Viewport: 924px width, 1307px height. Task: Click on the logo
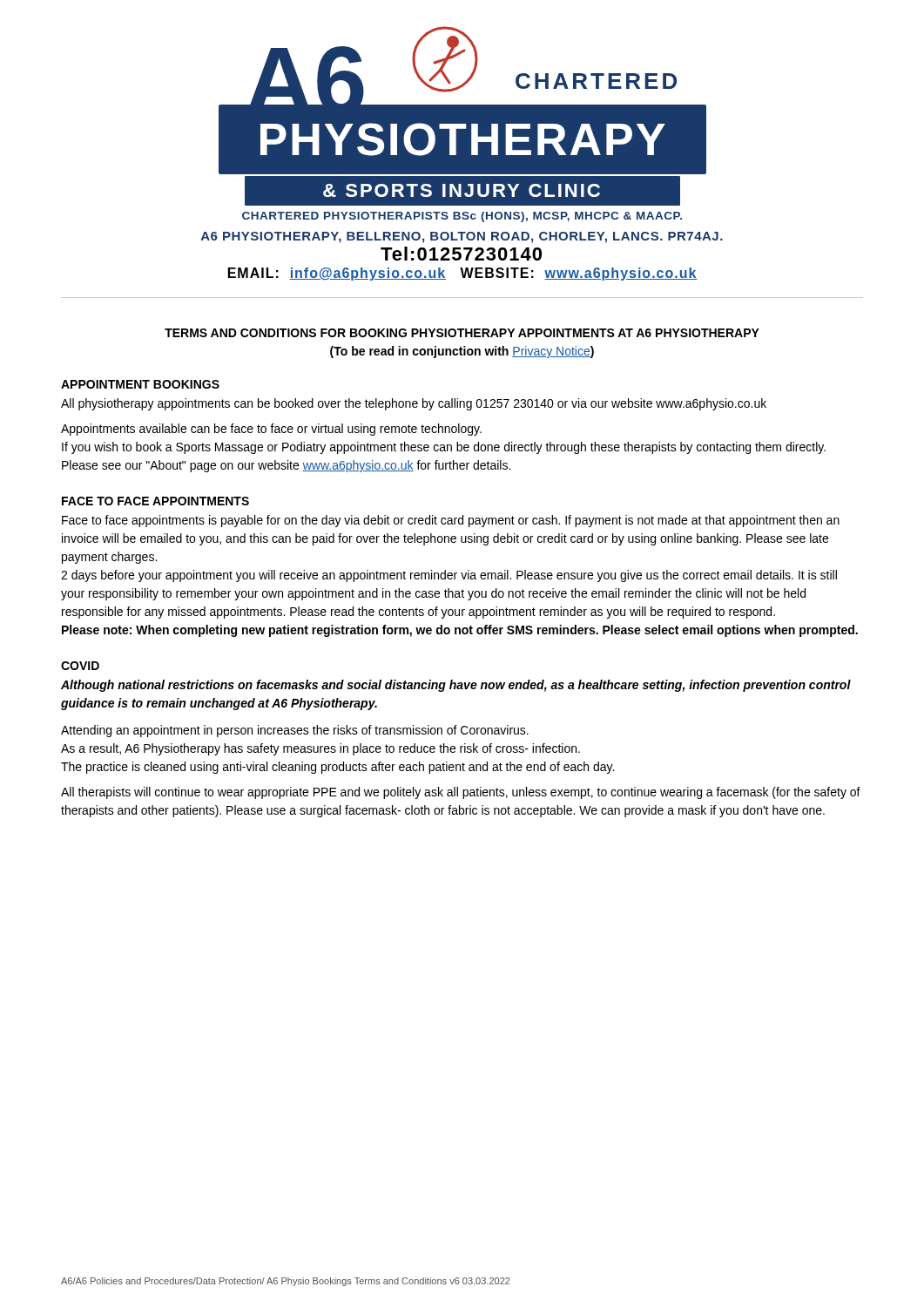click(462, 141)
